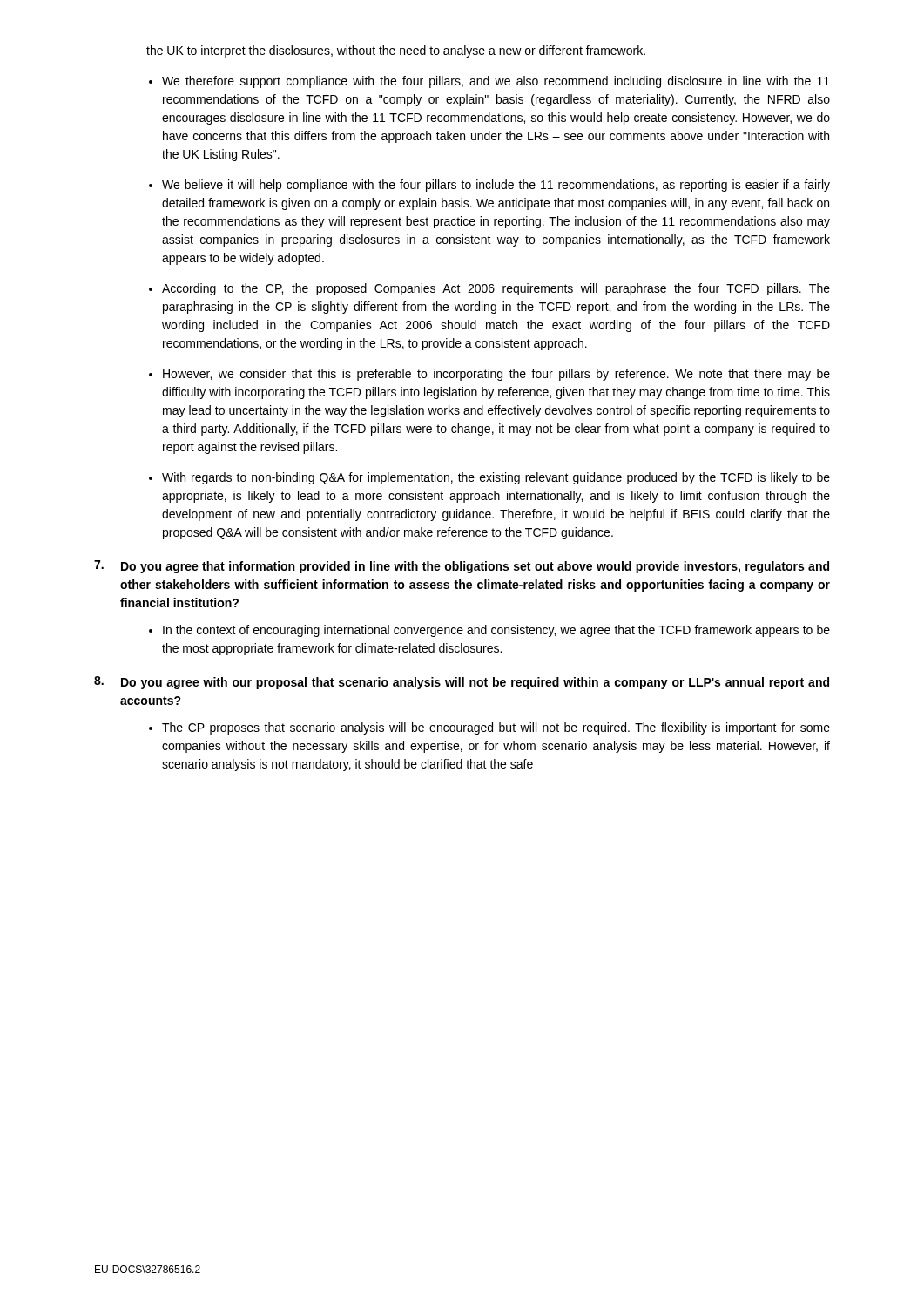Select the text starting "We believe it will help compliance"

496,221
